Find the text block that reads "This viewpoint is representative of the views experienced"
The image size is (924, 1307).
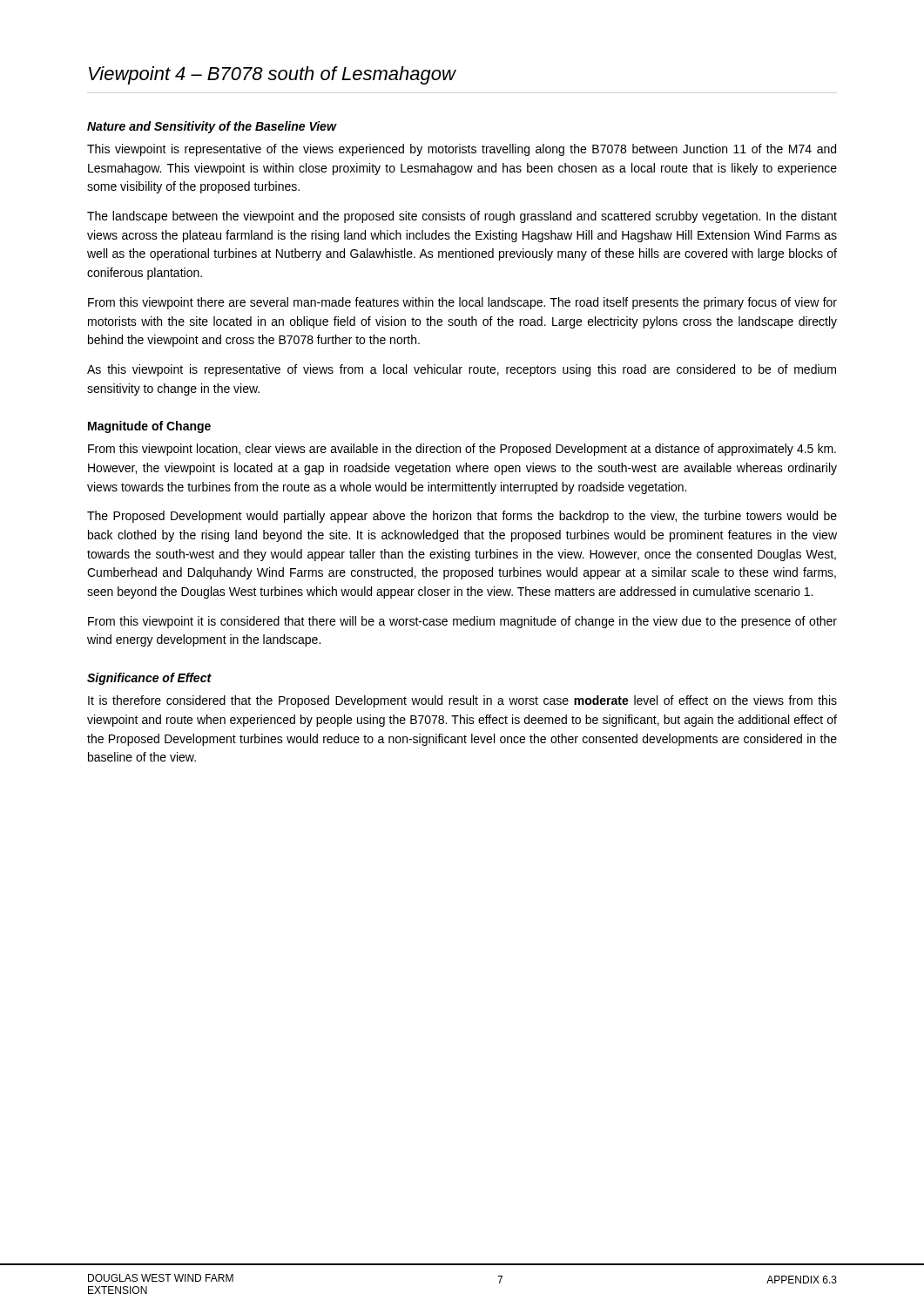point(462,169)
